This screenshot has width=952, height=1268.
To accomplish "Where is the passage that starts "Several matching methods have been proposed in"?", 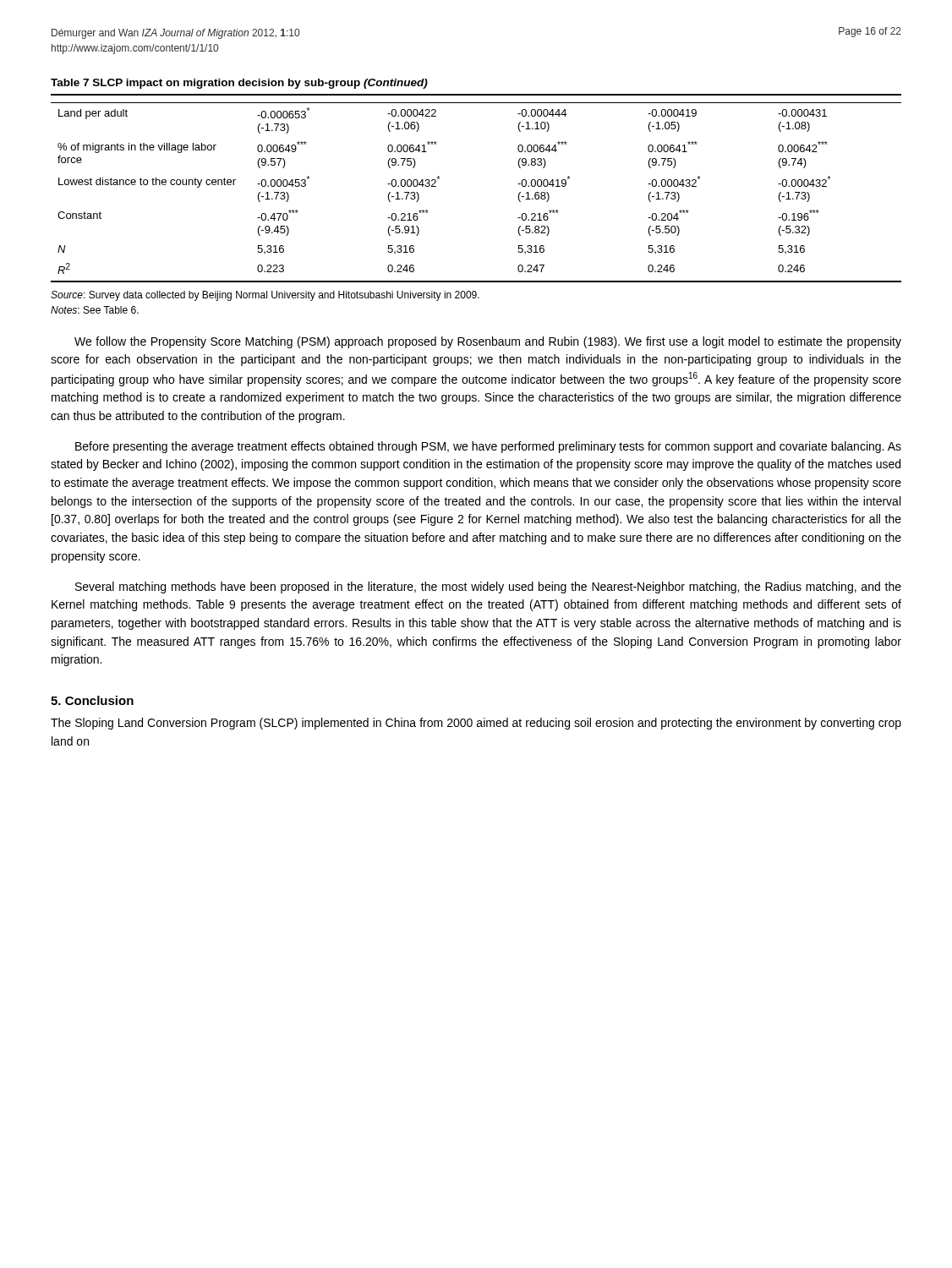I will tap(476, 623).
